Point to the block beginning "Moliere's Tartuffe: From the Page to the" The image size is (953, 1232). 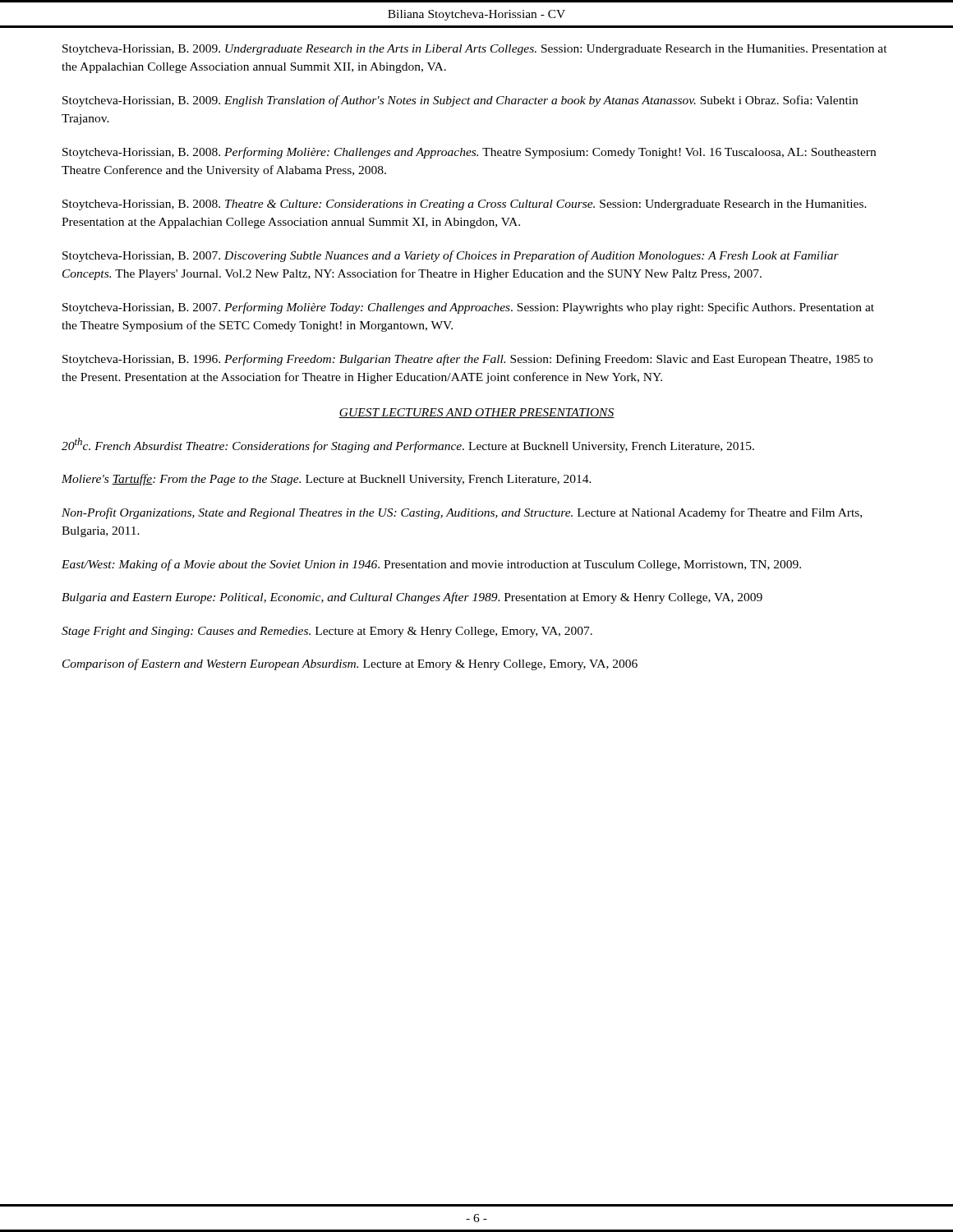(327, 479)
